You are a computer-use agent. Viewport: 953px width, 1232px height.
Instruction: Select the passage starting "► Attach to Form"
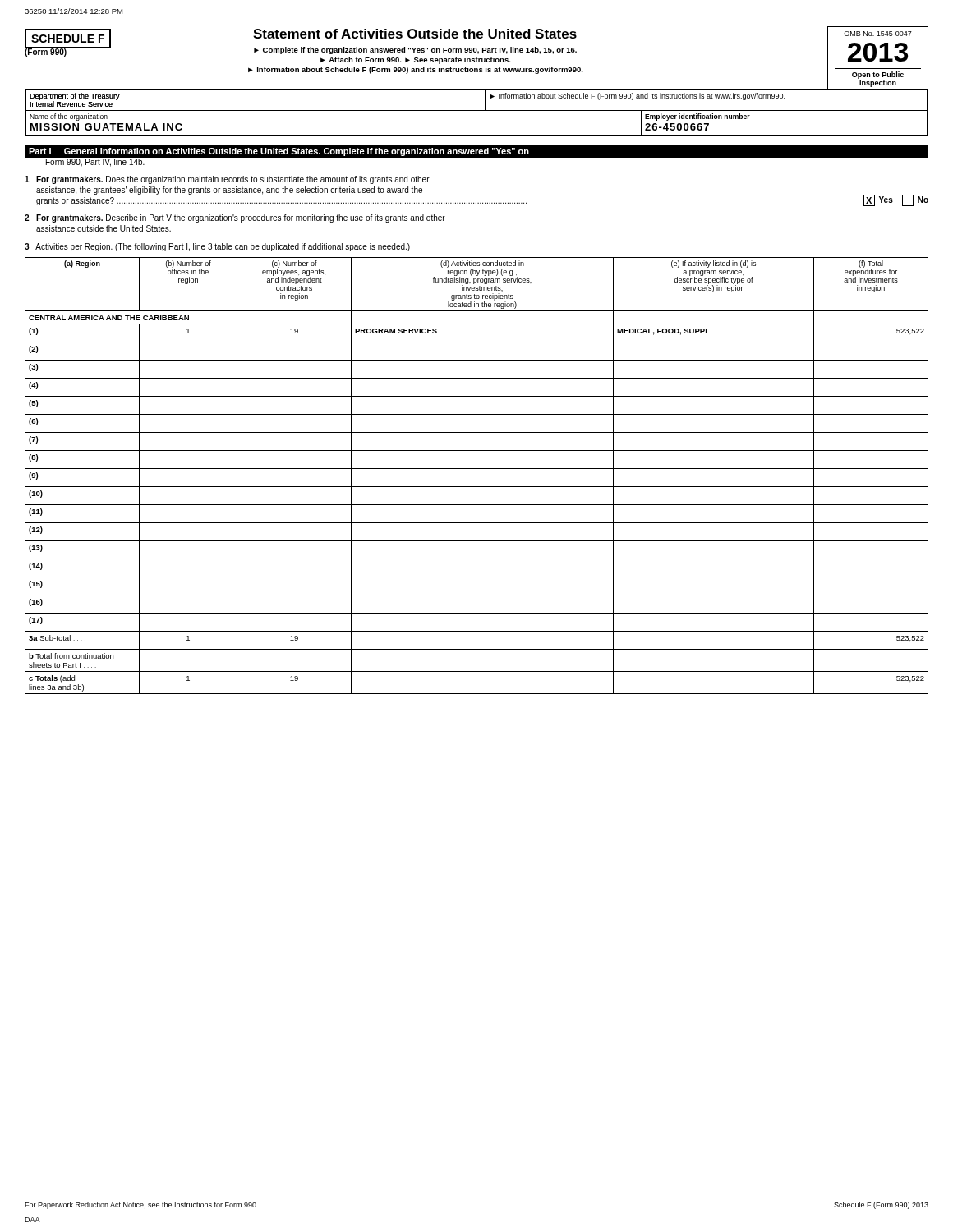[415, 60]
